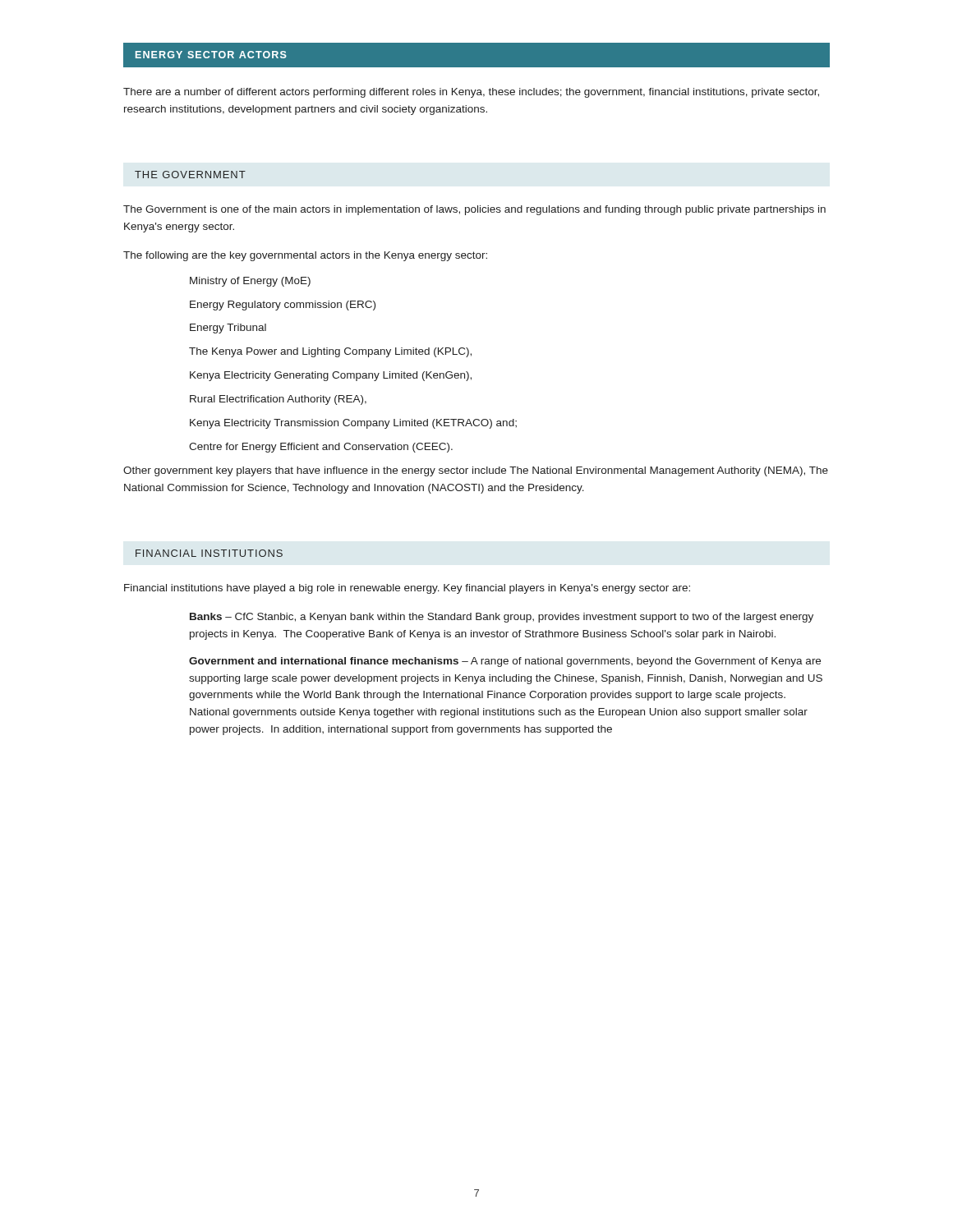Find the text starting "THE GOVERNMENT"
Screen dimensions: 1232x953
(190, 174)
